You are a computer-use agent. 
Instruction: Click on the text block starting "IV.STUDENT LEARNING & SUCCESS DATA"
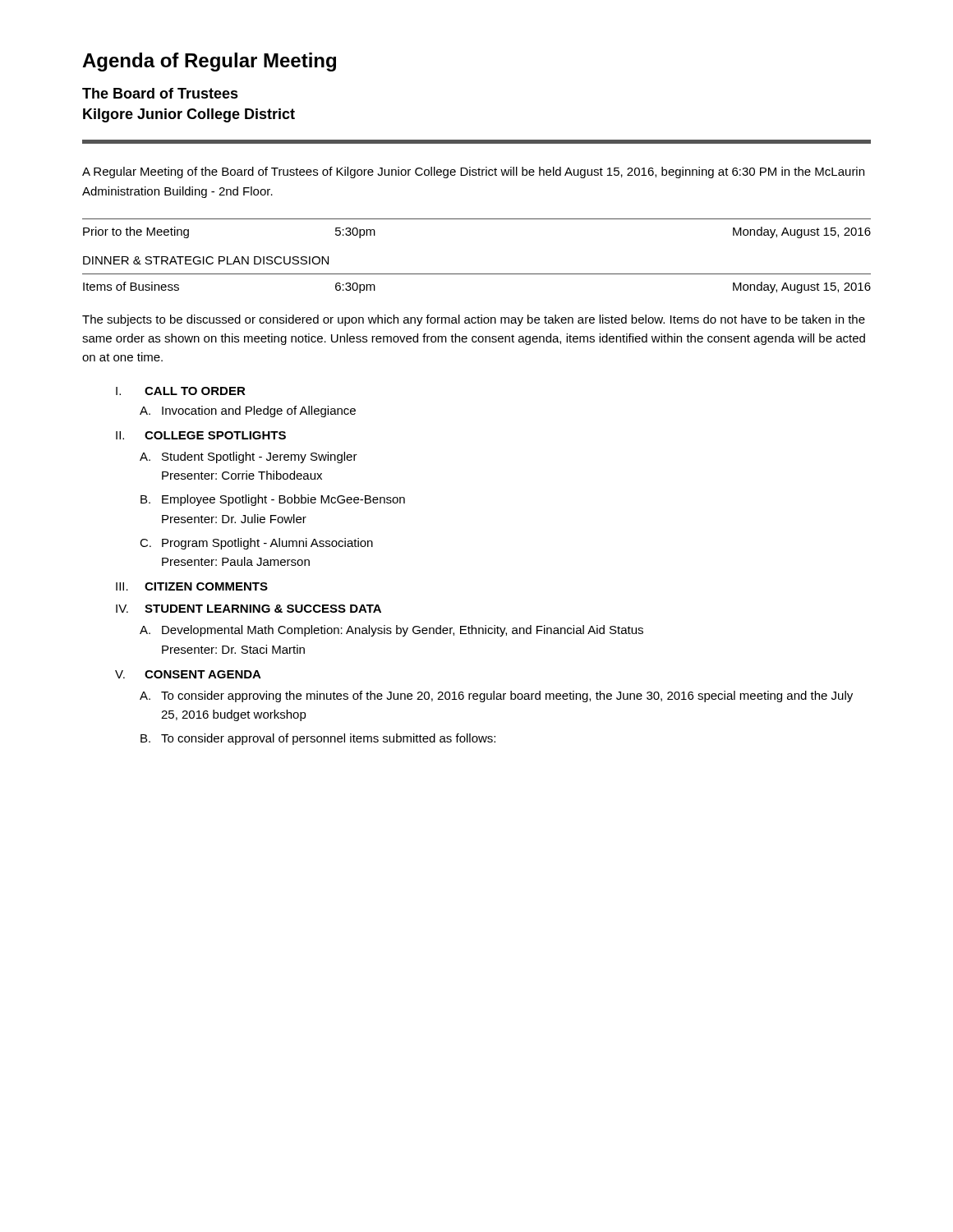pyautogui.click(x=248, y=608)
